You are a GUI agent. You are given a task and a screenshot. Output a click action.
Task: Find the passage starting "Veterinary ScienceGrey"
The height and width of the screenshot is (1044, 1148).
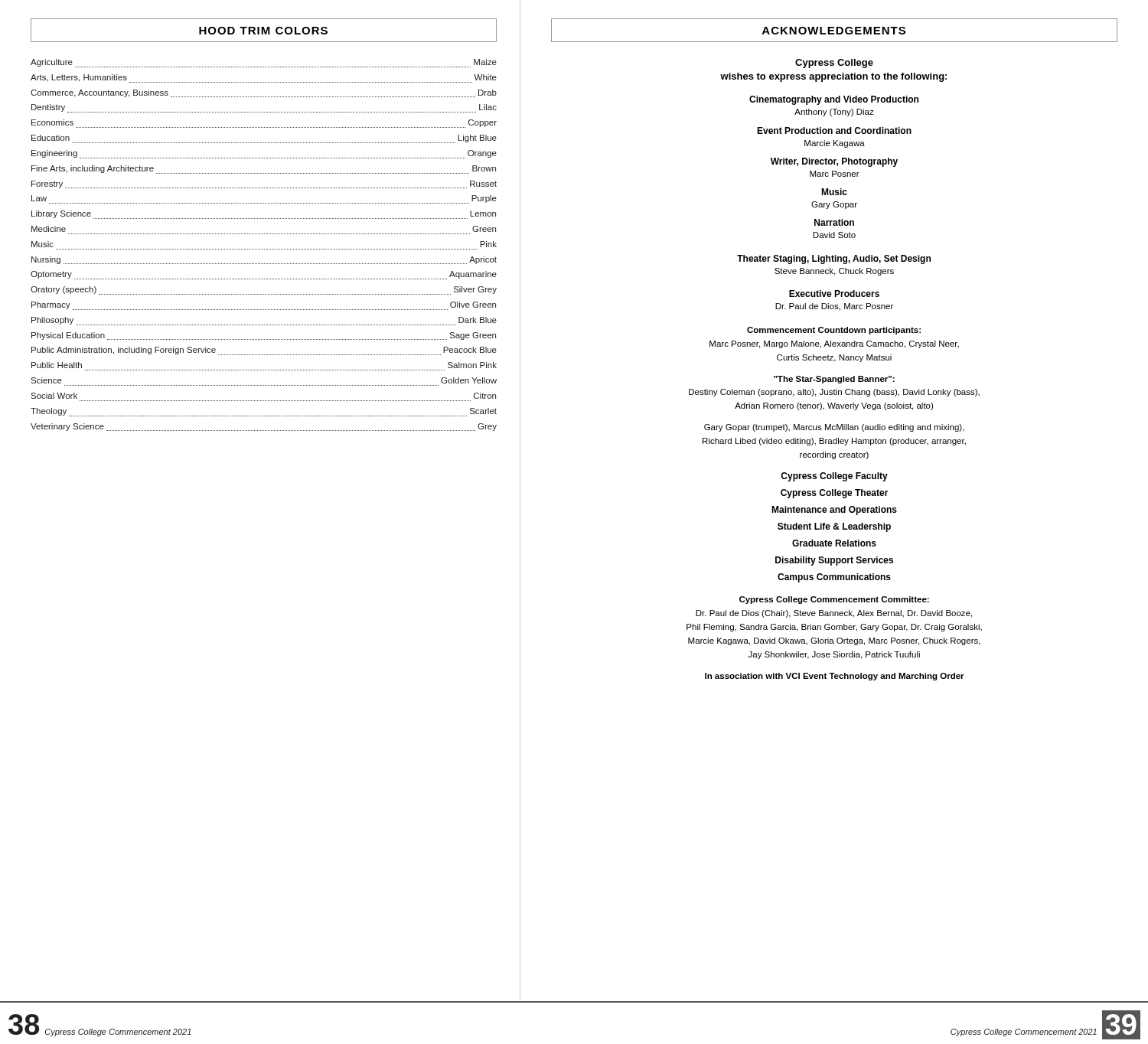tap(264, 427)
